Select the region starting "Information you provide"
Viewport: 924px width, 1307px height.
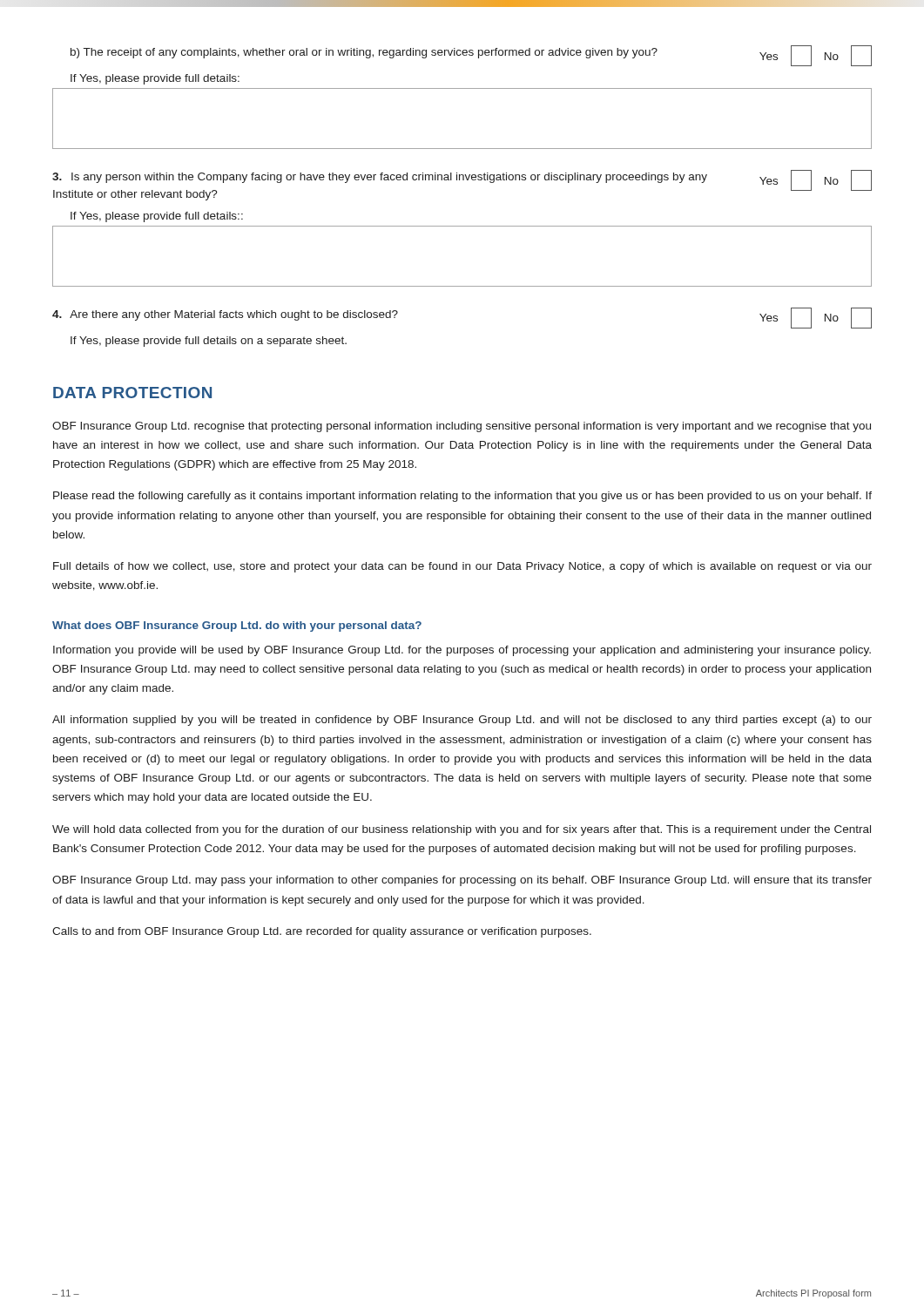[x=462, y=669]
